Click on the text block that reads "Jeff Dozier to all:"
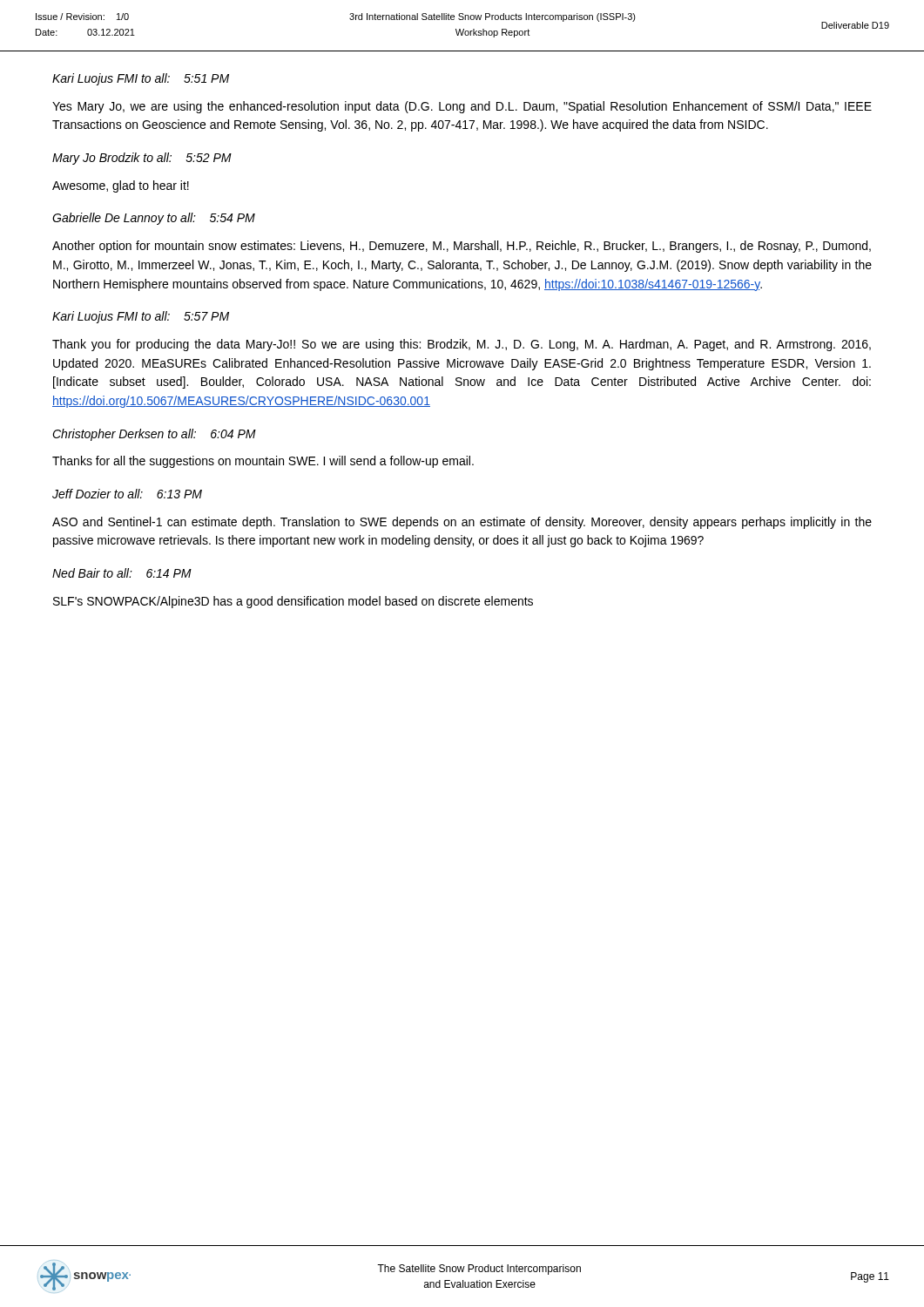The image size is (924, 1307). click(x=127, y=494)
